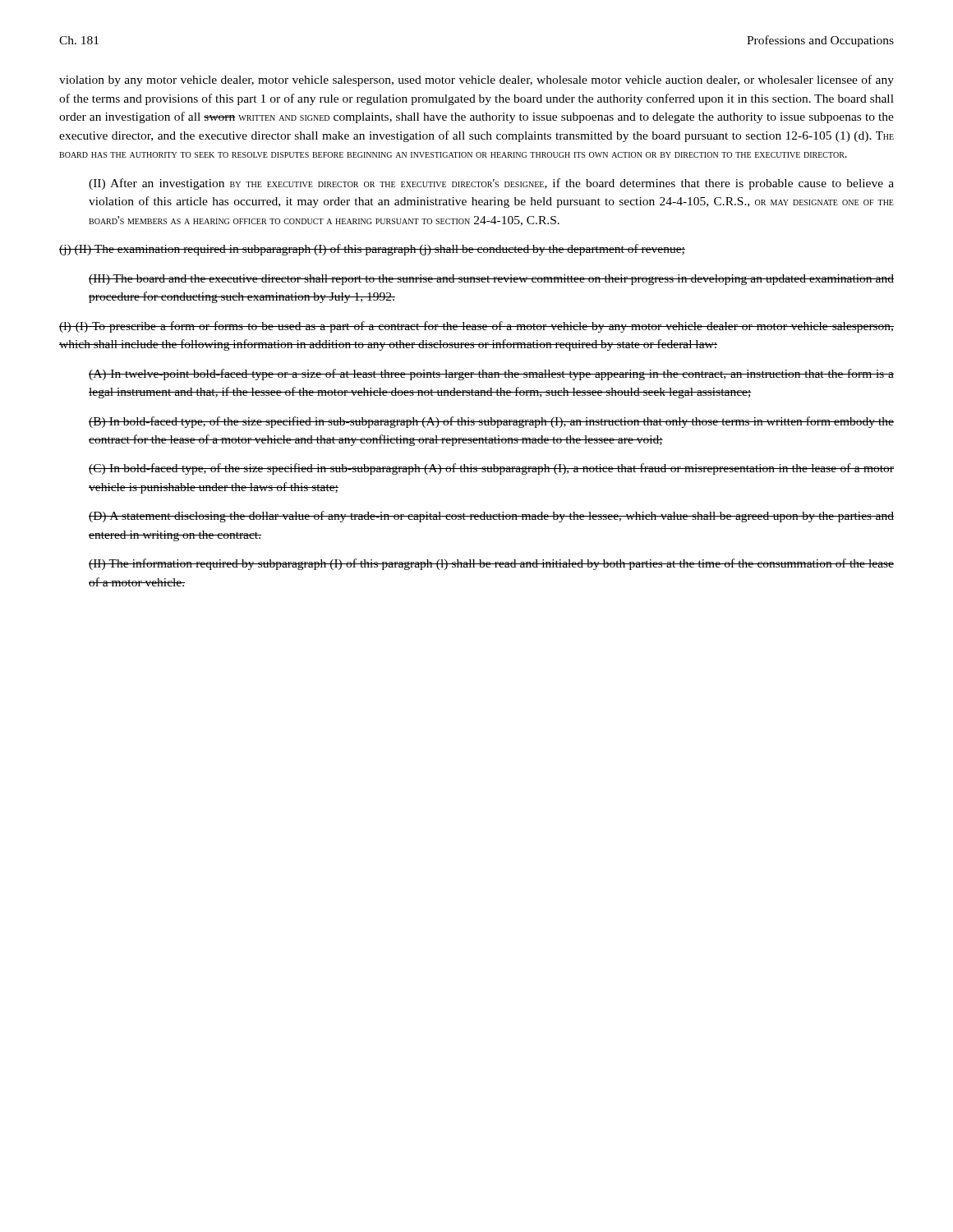The width and height of the screenshot is (953, 1232).
Task: Select the text starting "(l) (I) To"
Action: click(476, 335)
